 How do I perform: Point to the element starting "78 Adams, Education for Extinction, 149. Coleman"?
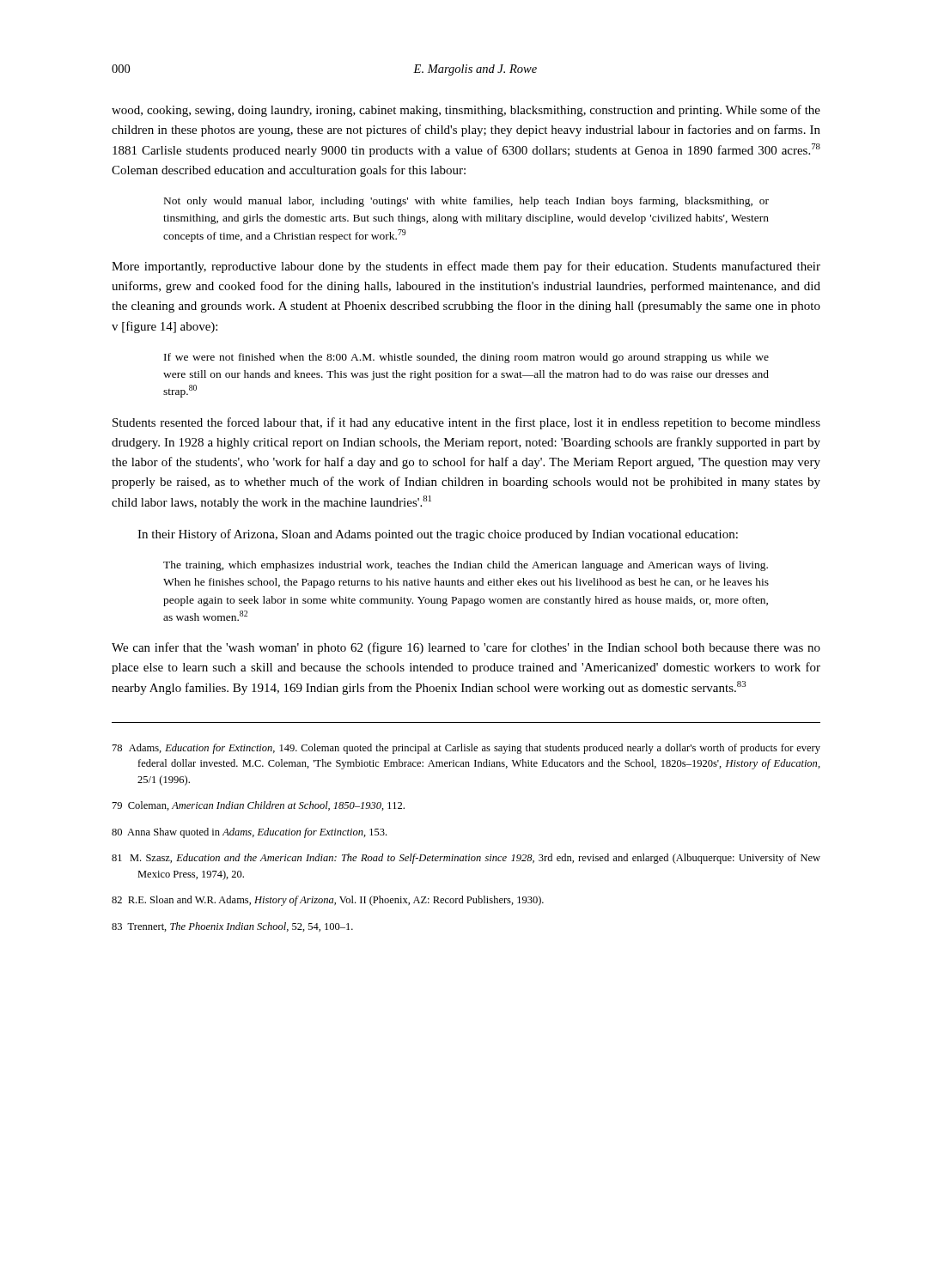[x=466, y=764]
